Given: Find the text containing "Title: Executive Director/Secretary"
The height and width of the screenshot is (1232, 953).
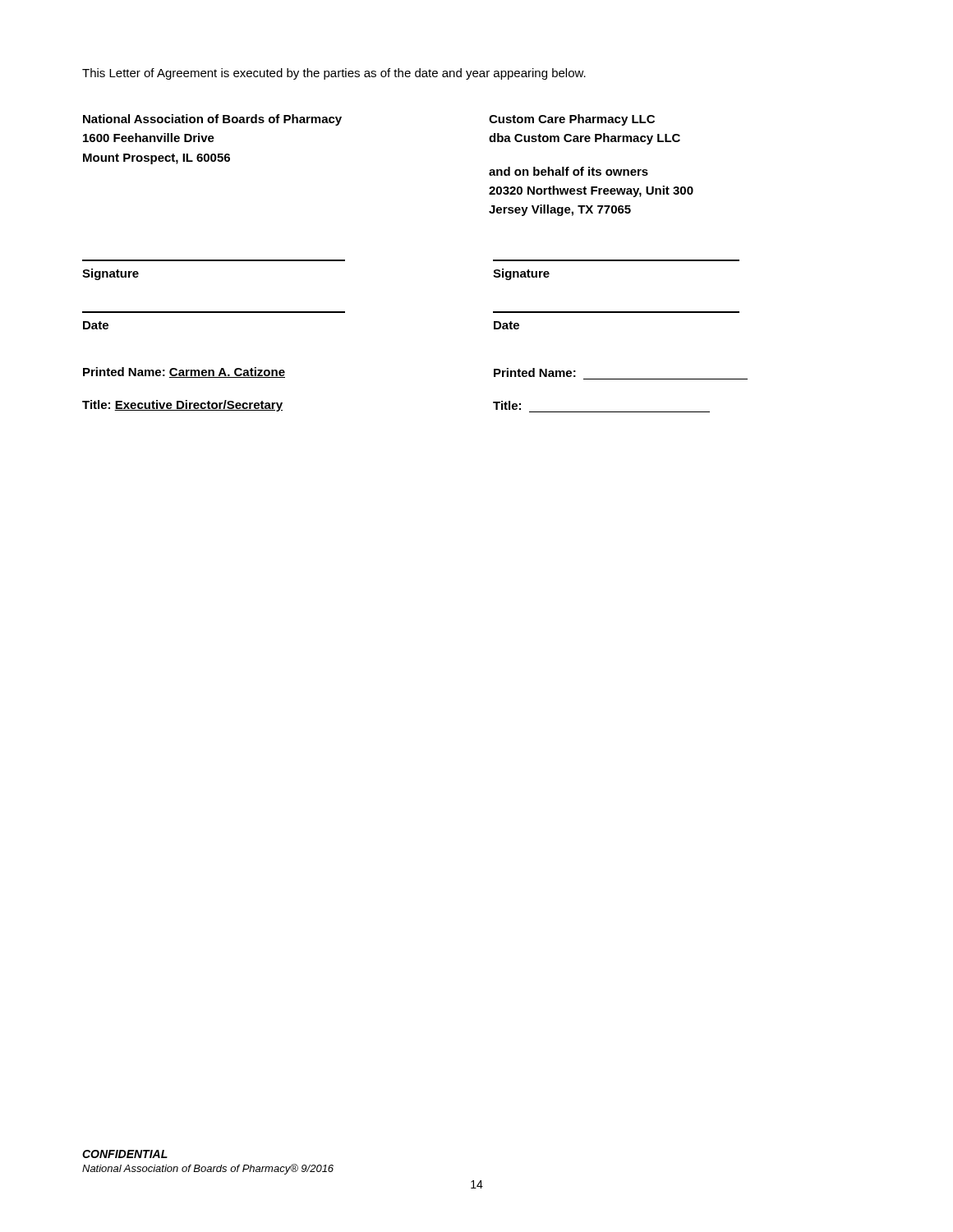Looking at the screenshot, I should coord(182,405).
